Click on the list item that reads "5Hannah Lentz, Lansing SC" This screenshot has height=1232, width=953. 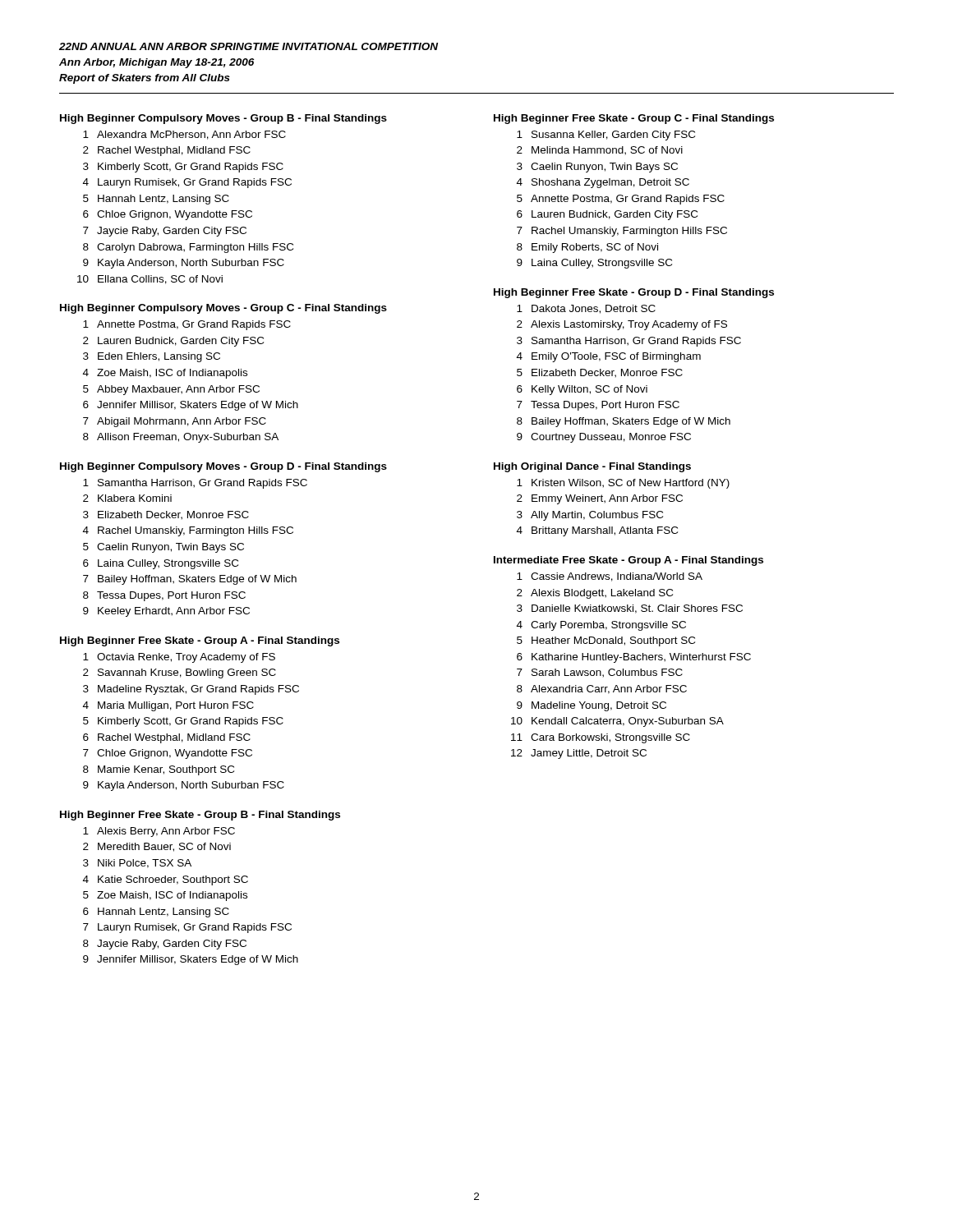(x=156, y=200)
